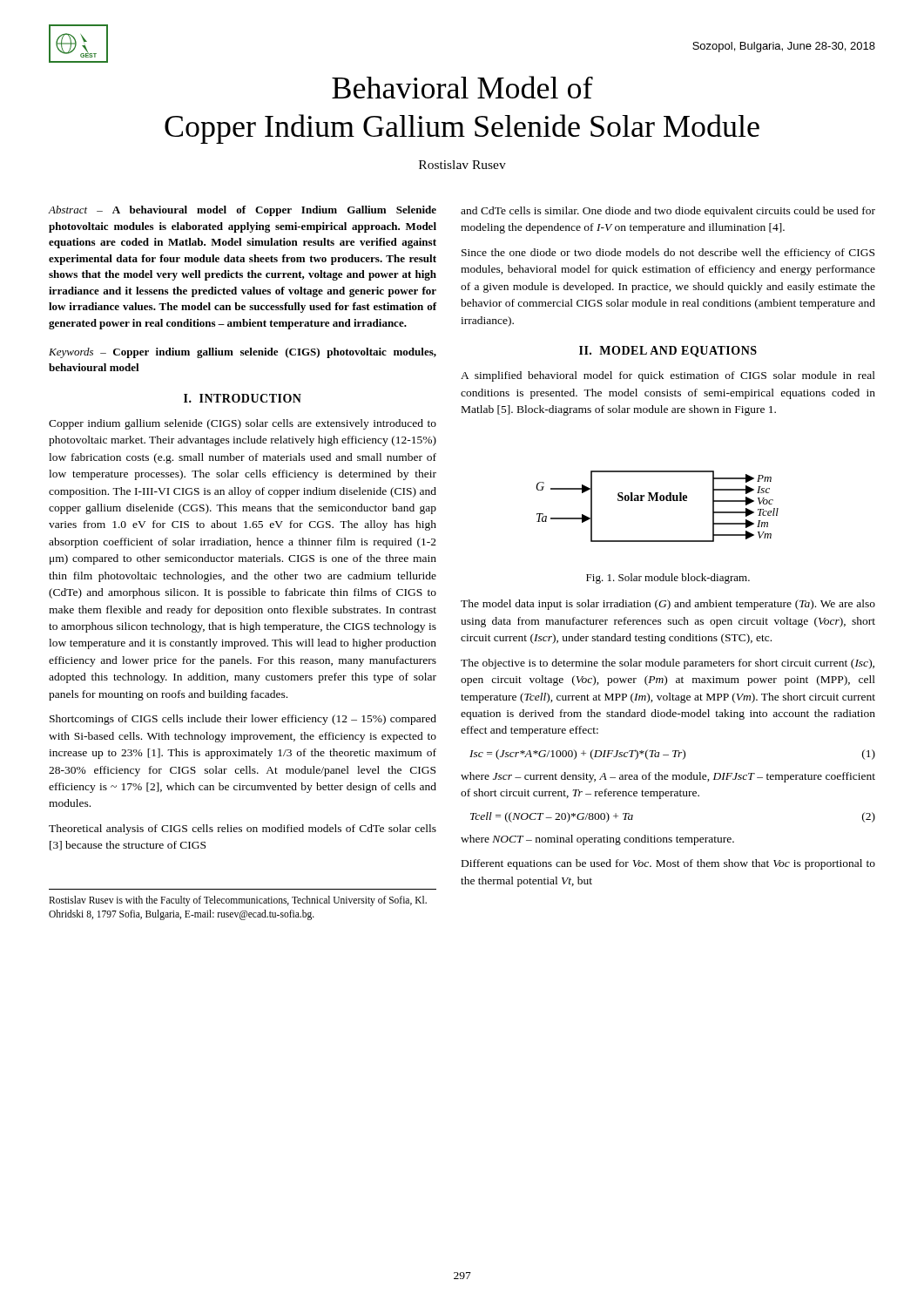Find the logo

[x=78, y=45]
